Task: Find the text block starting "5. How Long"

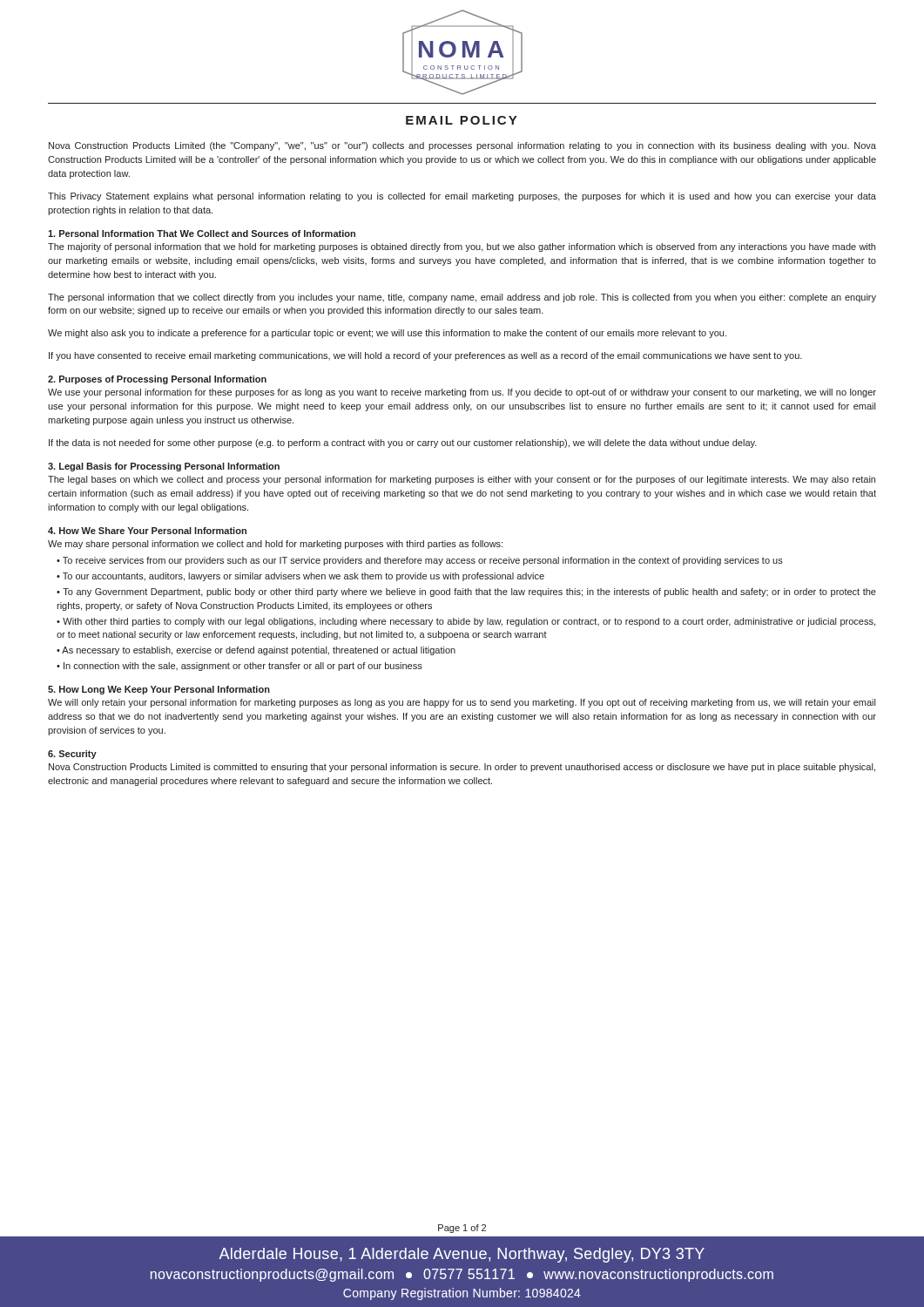Action: 159,689
